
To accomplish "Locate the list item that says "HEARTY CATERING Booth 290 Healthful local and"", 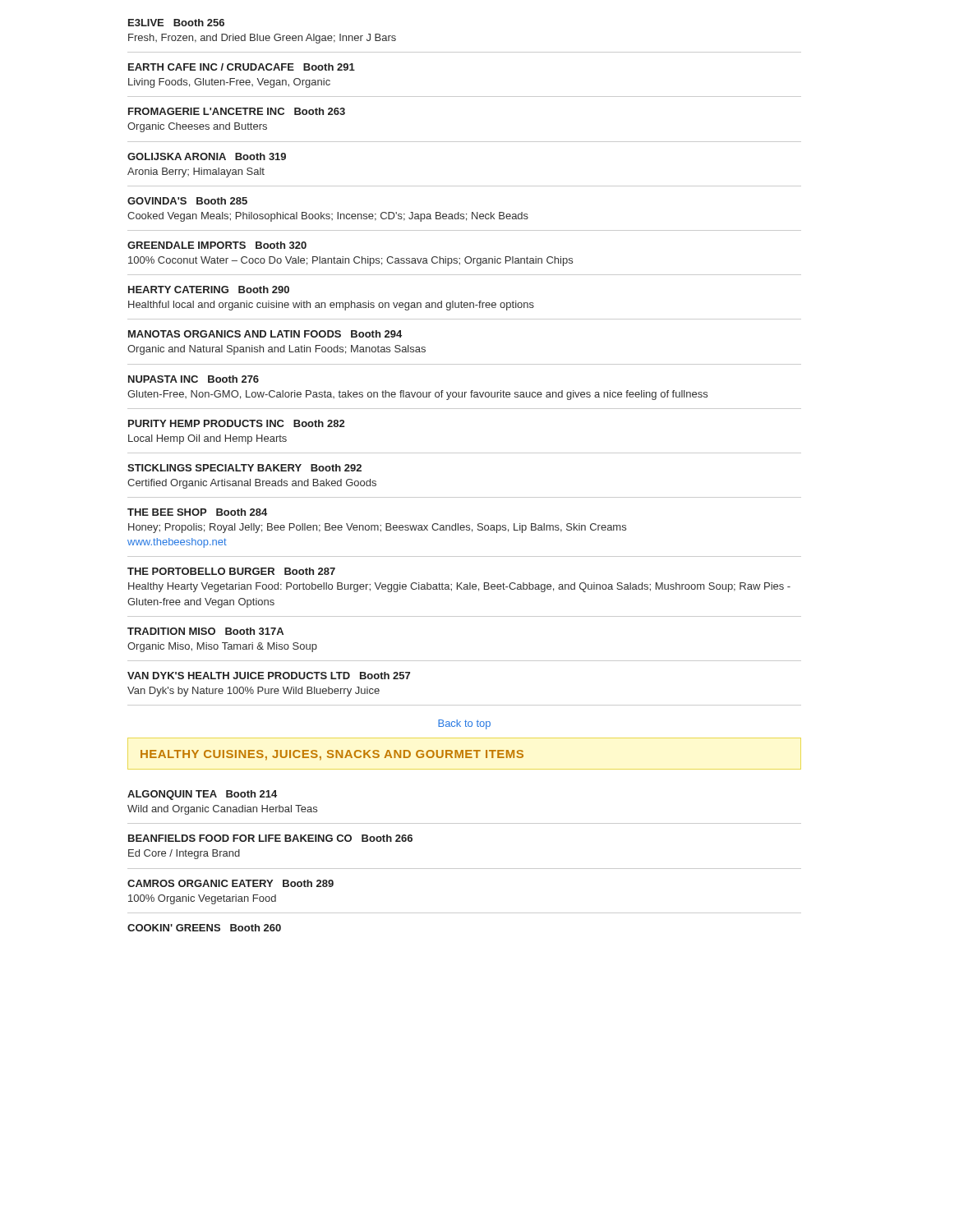I will click(464, 298).
